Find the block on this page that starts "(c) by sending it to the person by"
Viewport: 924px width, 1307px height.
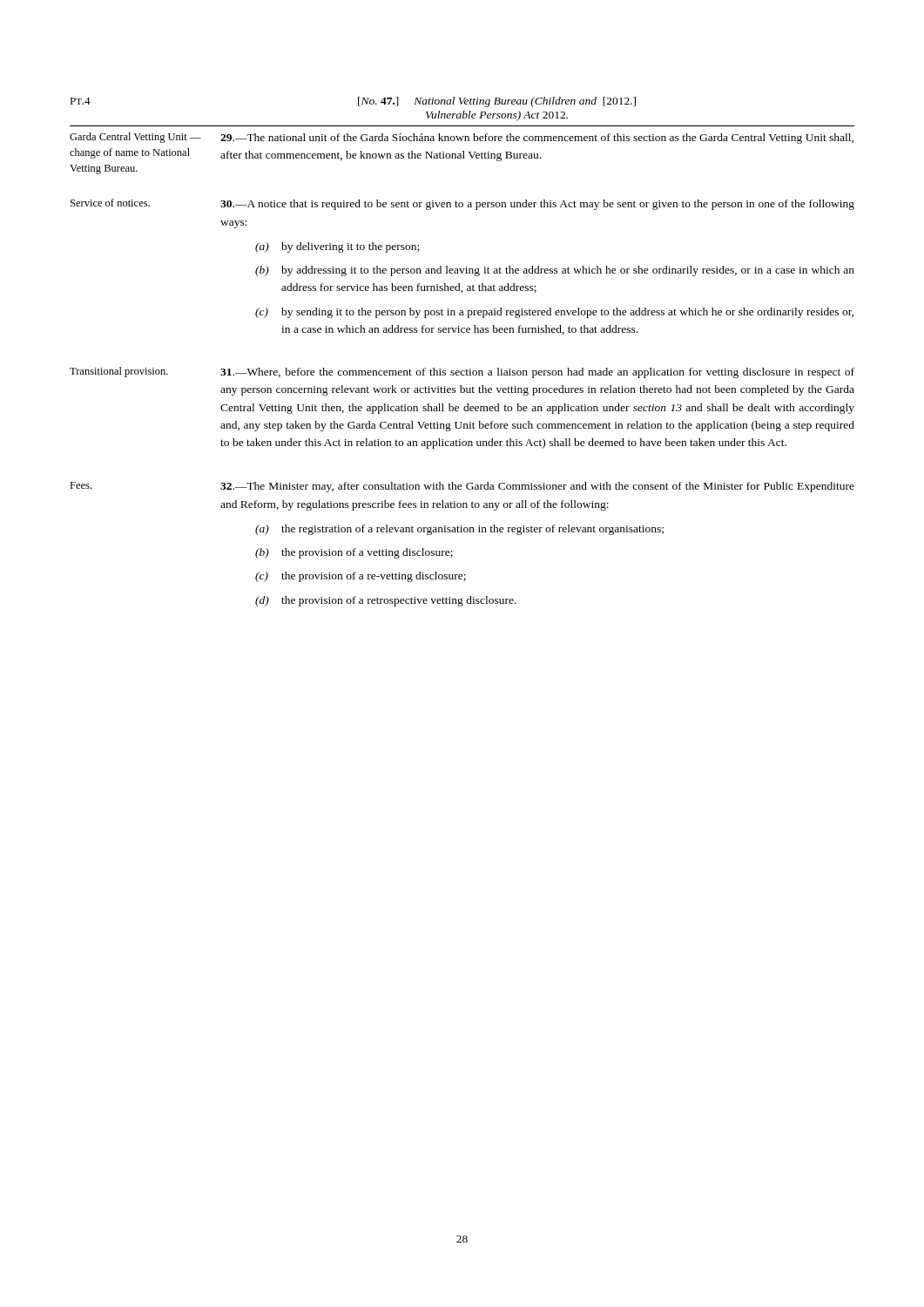click(555, 321)
